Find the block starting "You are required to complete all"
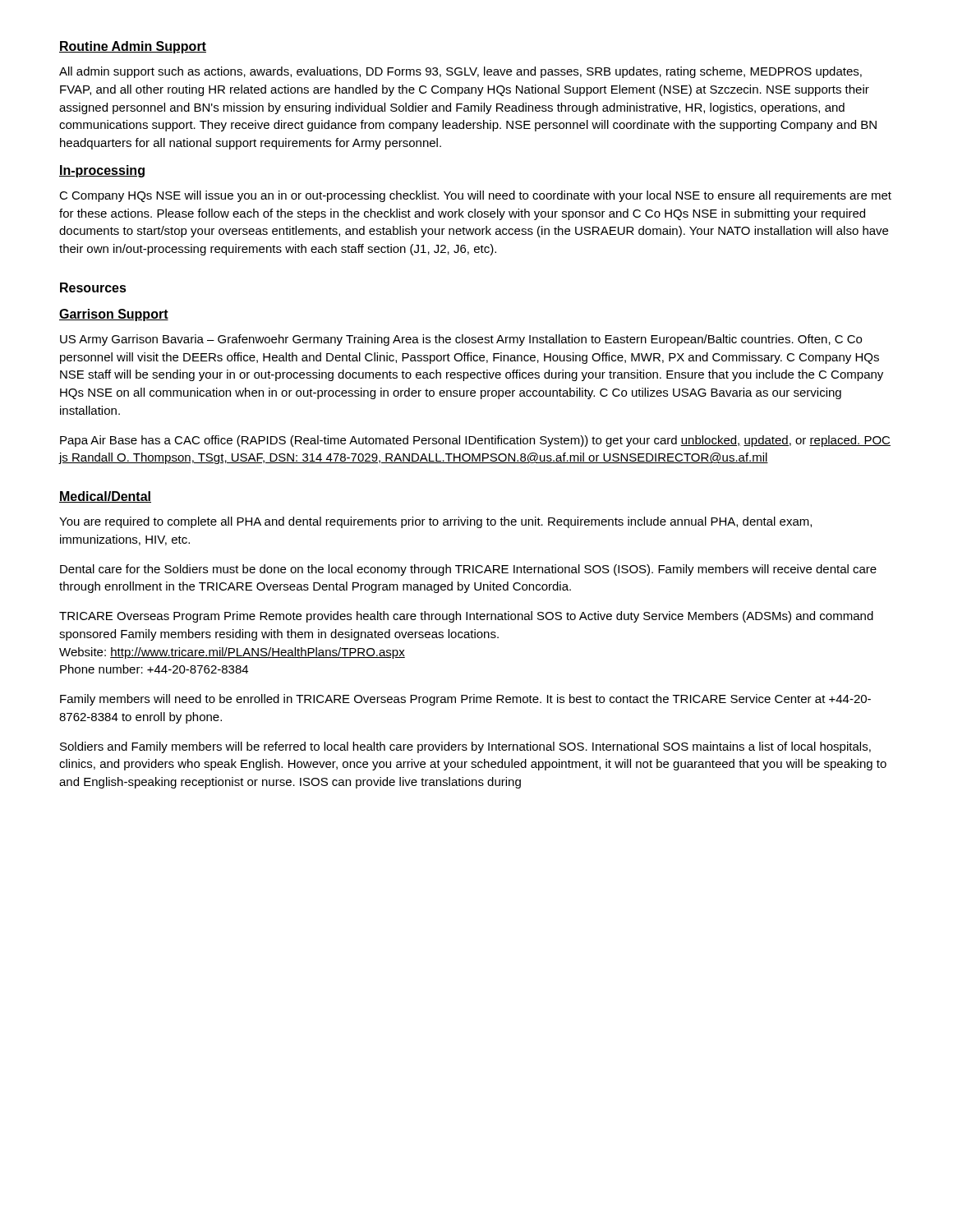 (x=476, y=530)
